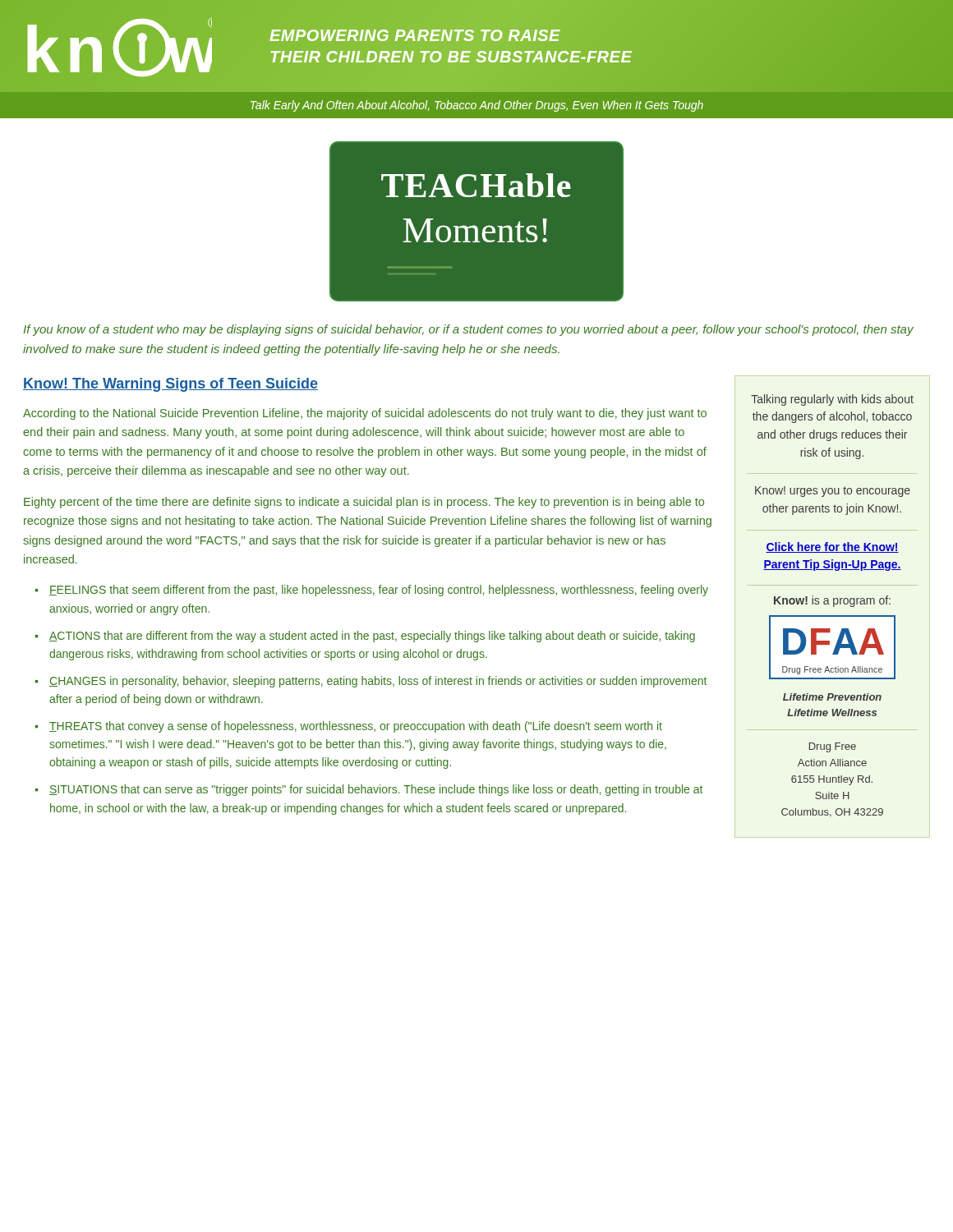Locate the text containing "Lifetime PreventionLifetime Wellness"
Image resolution: width=953 pixels, height=1232 pixels.
[832, 705]
